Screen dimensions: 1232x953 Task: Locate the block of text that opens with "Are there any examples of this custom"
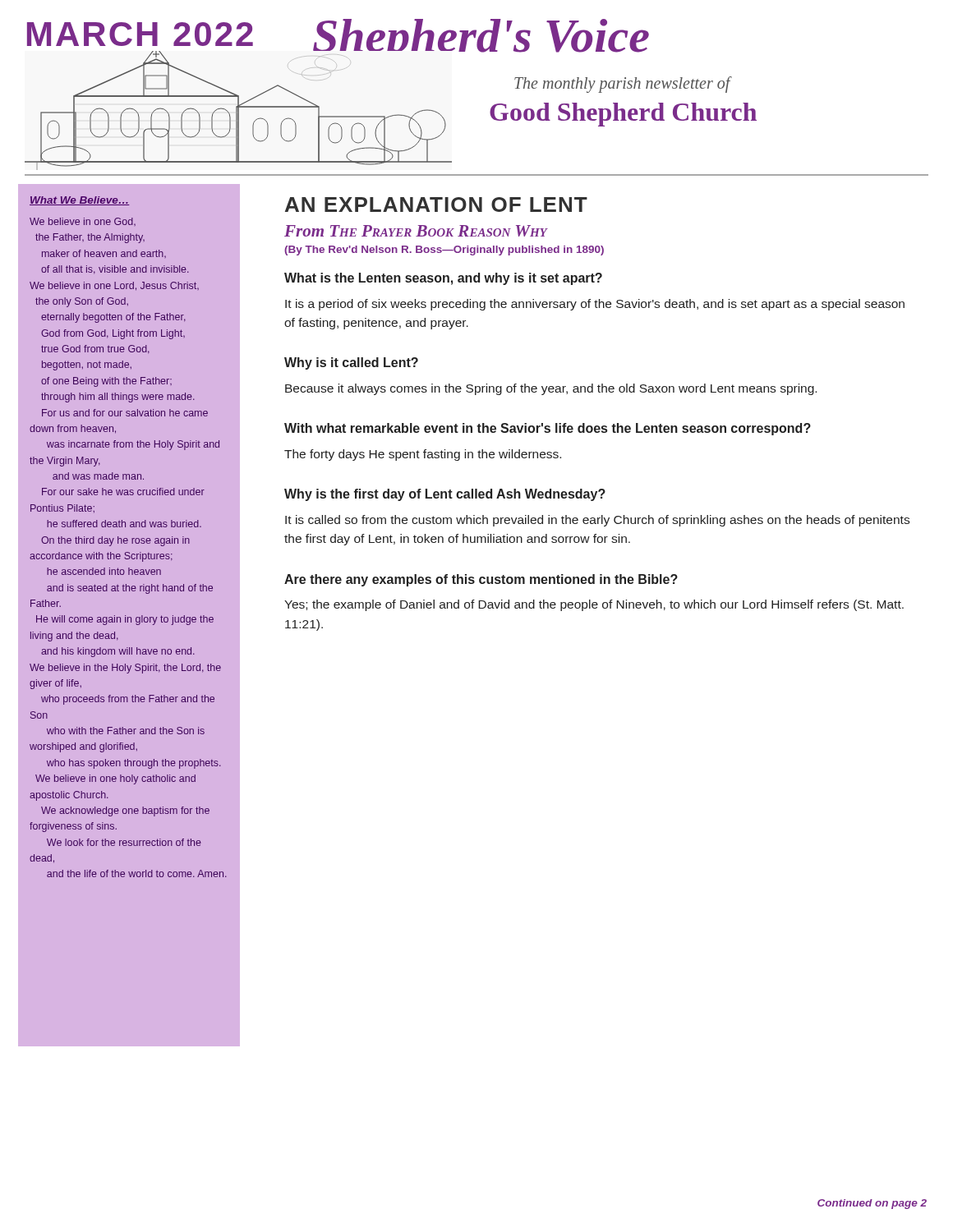(x=481, y=579)
